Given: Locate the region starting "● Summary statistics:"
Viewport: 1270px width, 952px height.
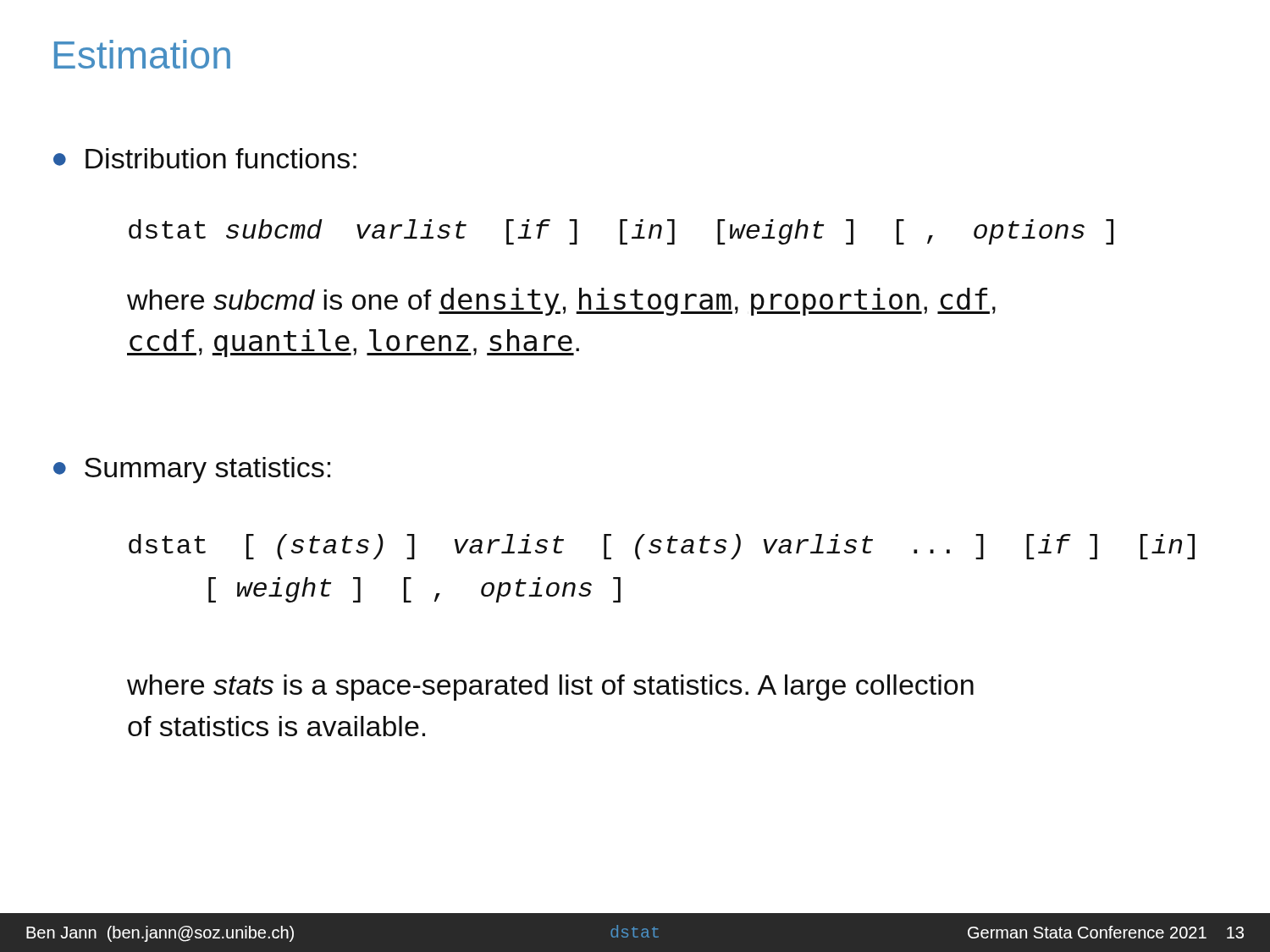Looking at the screenshot, I should pos(192,468).
